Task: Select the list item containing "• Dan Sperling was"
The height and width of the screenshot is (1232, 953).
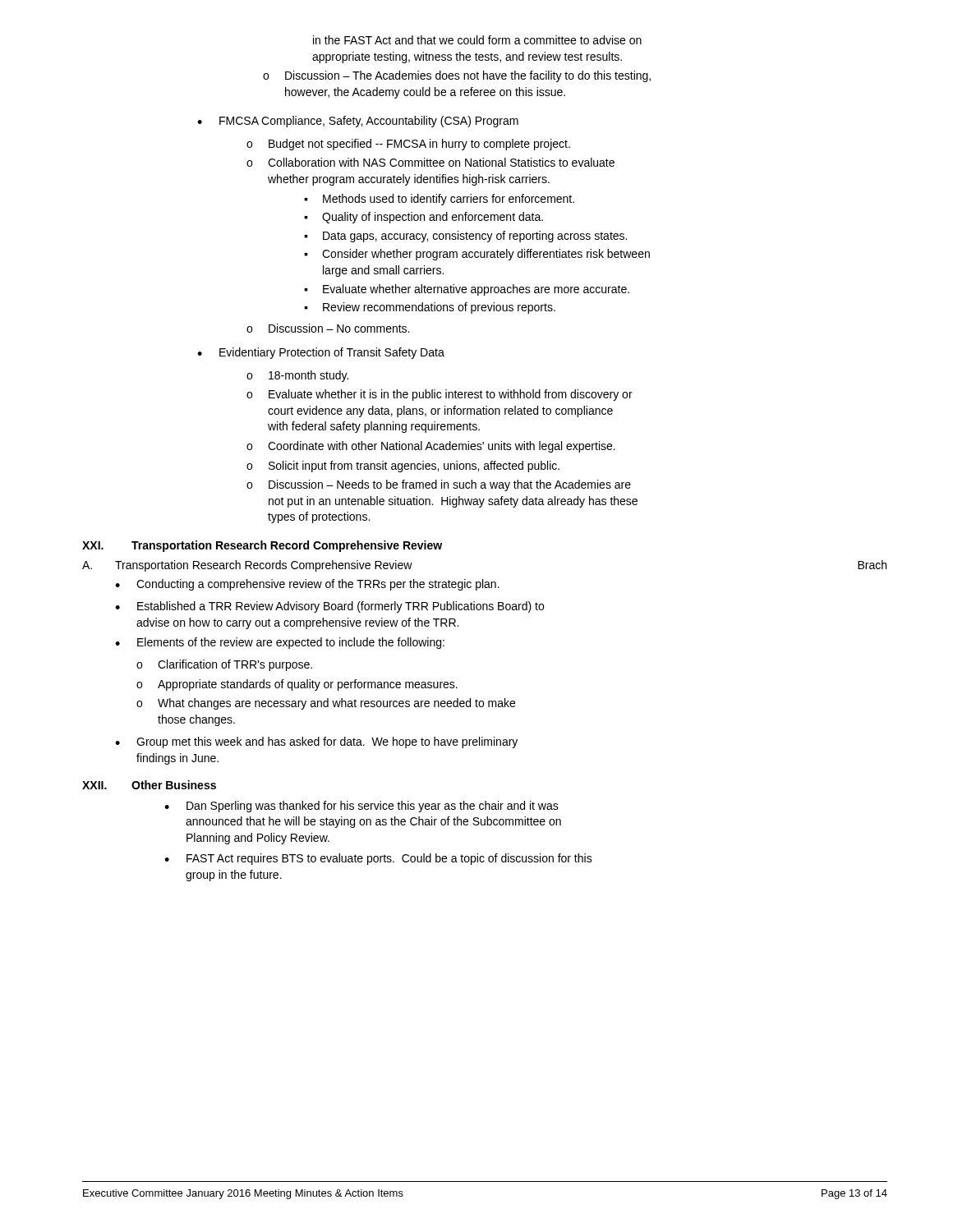Action: pyautogui.click(x=526, y=822)
